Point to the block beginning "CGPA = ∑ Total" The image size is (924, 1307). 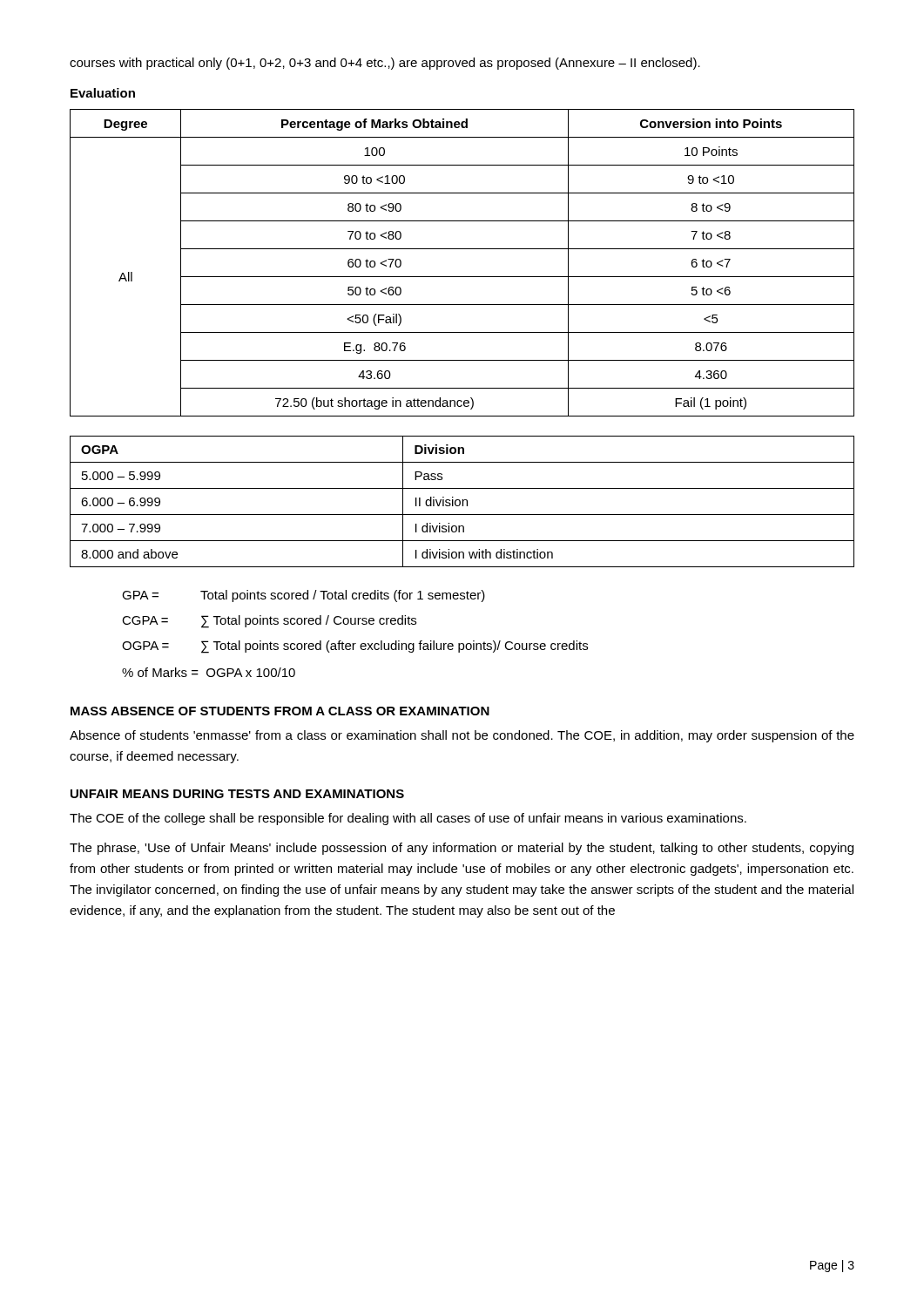click(269, 622)
